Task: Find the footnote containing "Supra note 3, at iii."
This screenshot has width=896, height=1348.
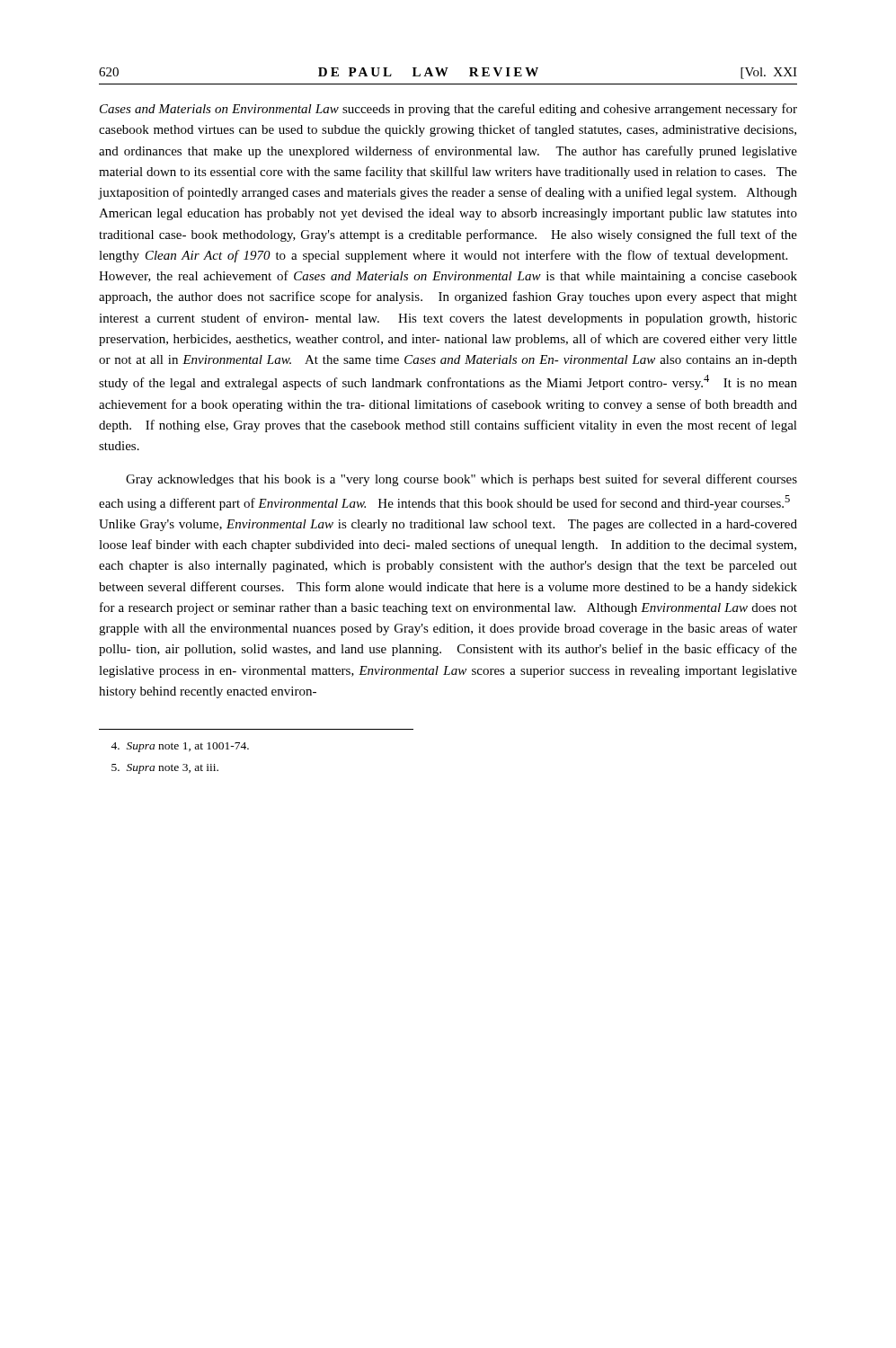Action: point(165,769)
